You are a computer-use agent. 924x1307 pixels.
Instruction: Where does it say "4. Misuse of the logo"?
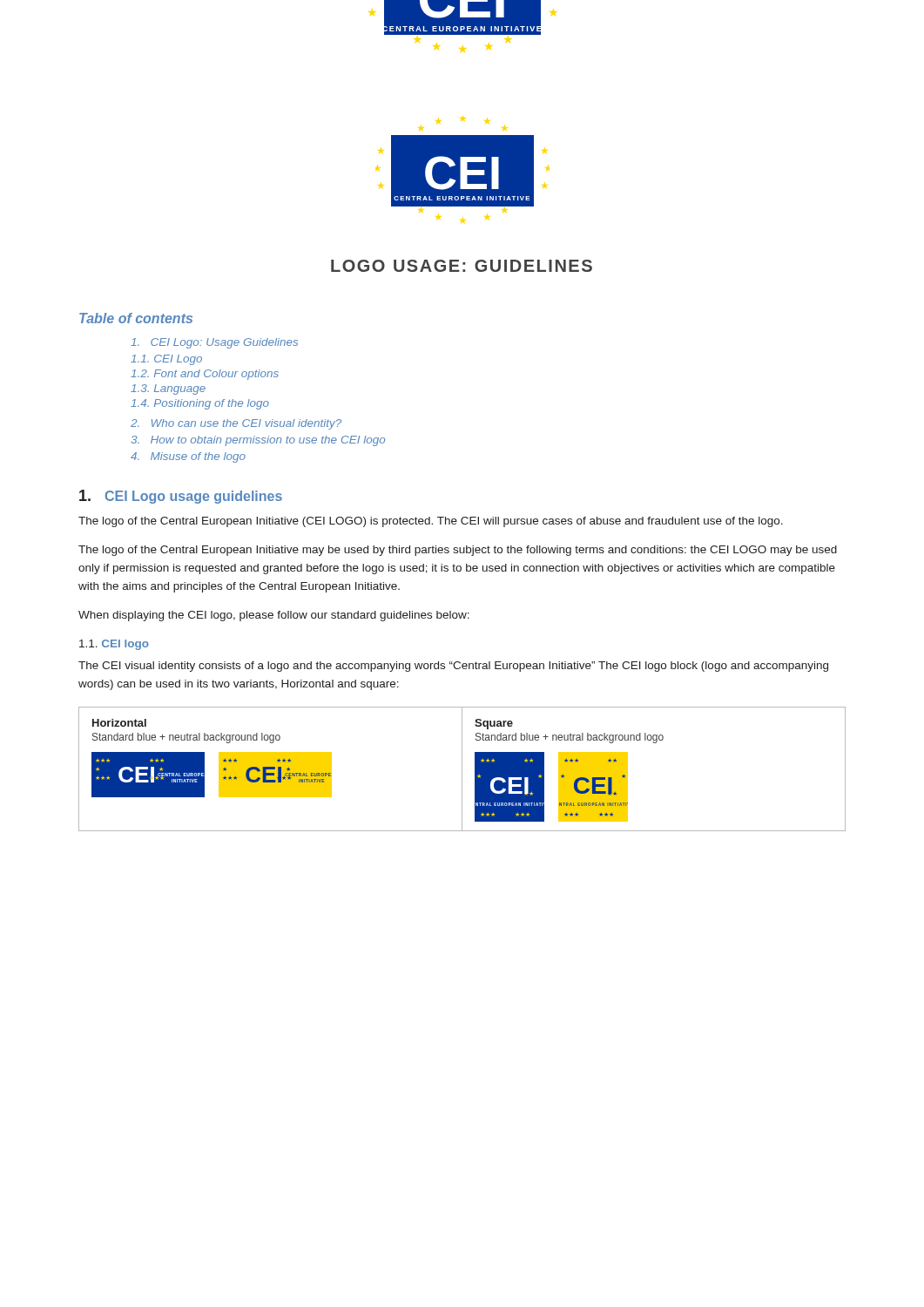click(x=188, y=456)
